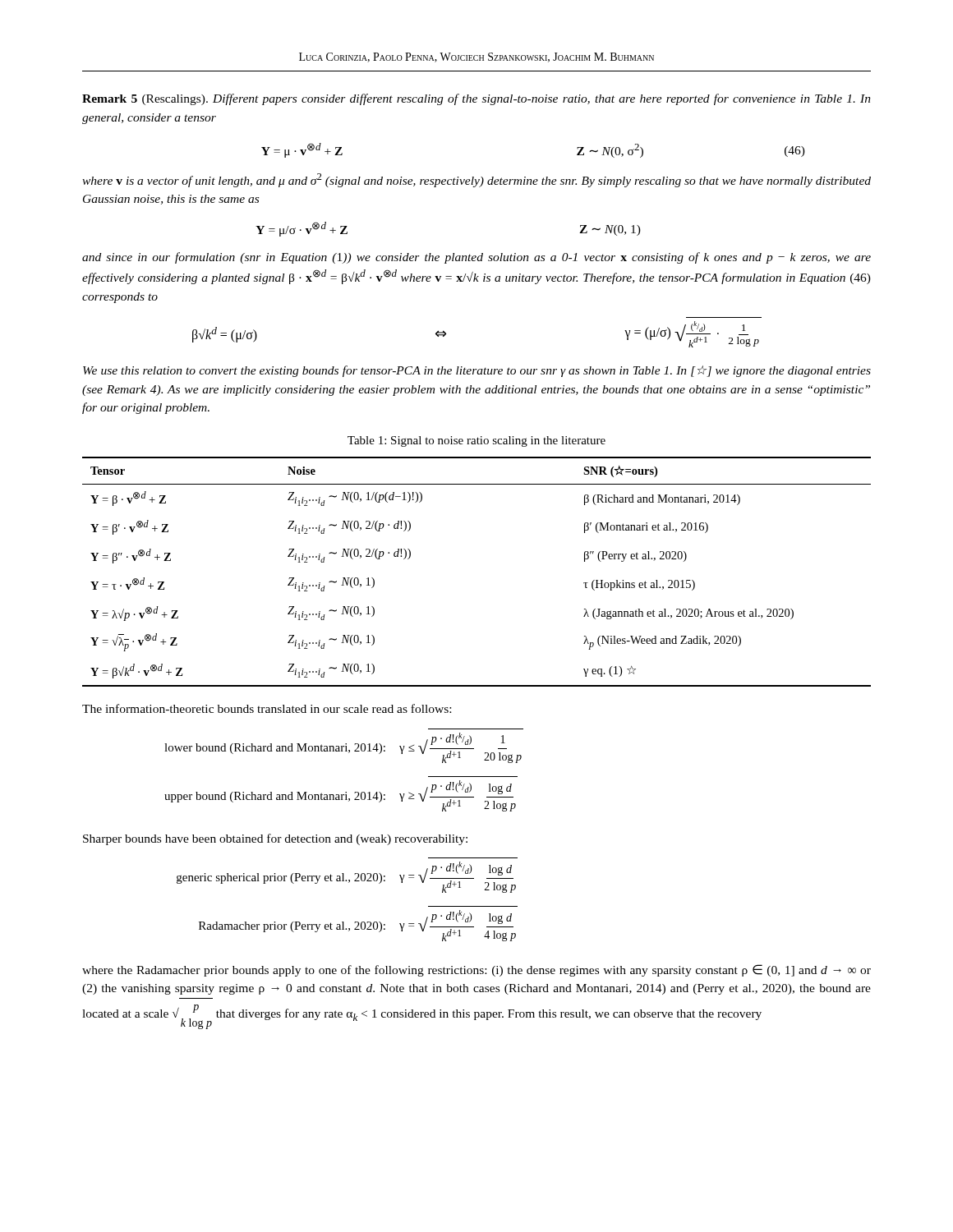Point to the formula beginning "β√kd = (μ/σ) ⇔"
This screenshot has height=1232, width=953.
click(232, 334)
